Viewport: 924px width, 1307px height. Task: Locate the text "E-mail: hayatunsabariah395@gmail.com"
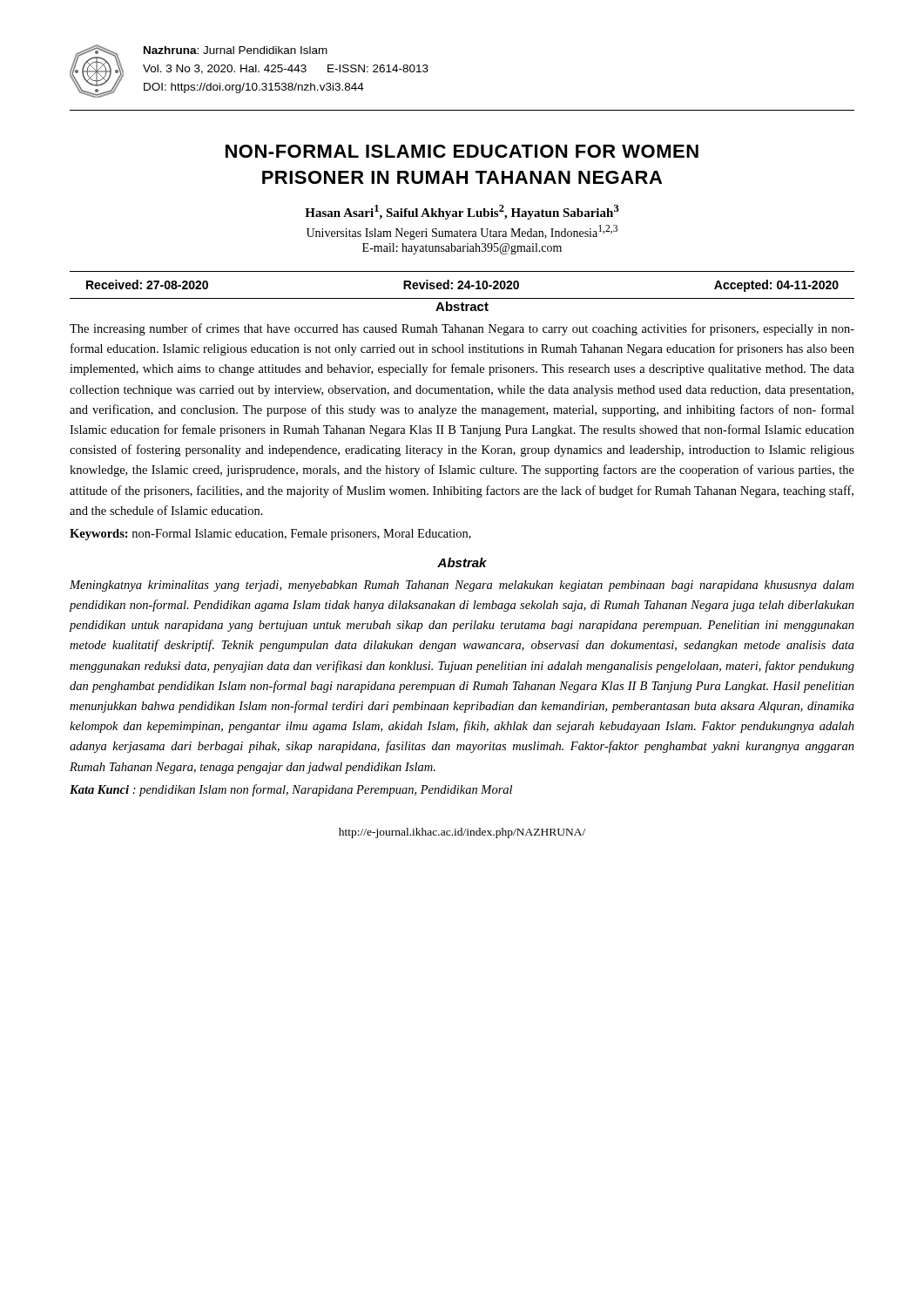coord(462,248)
